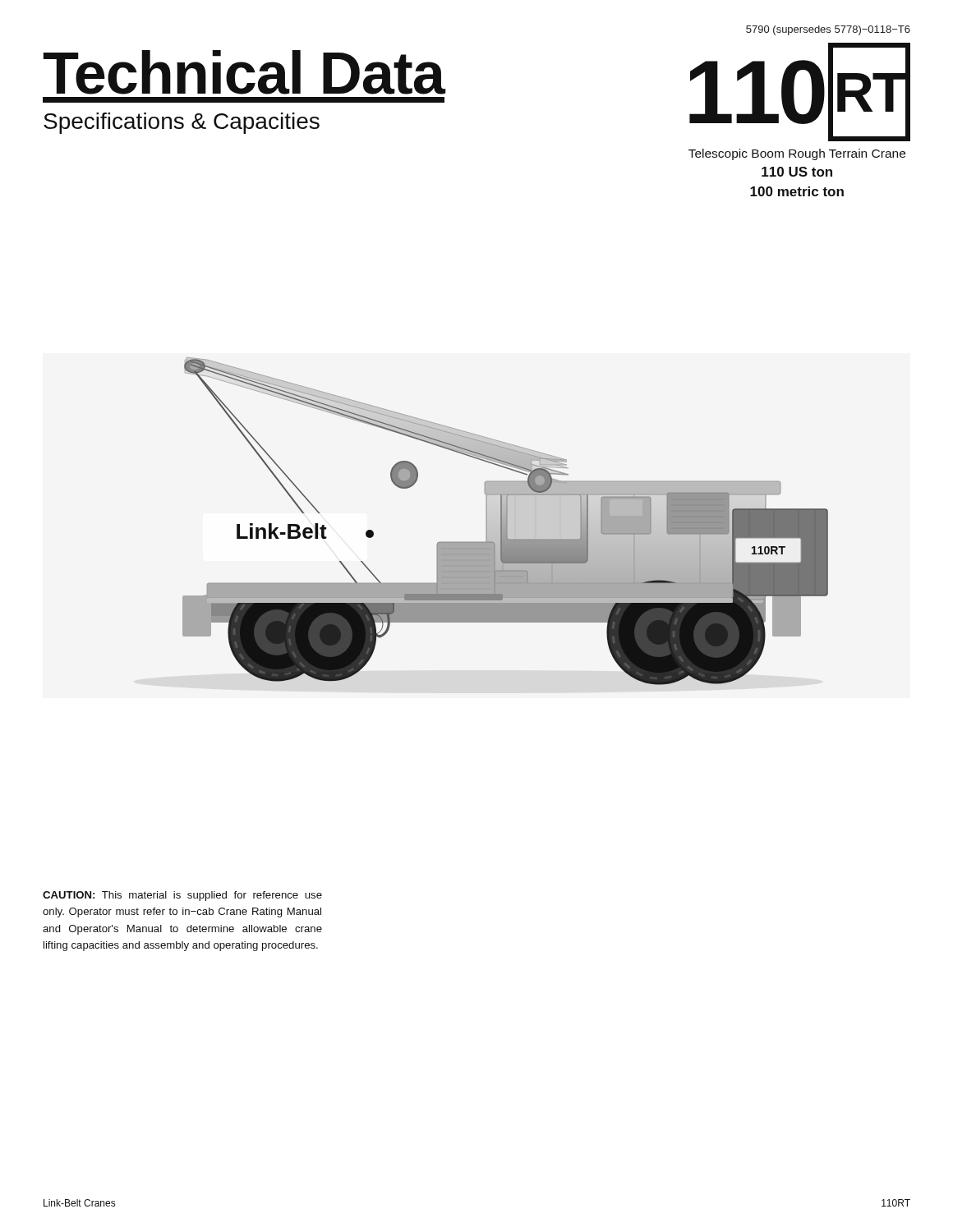Screen dimensions: 1232x953
Task: Click on the element starting "CAUTION: This material is supplied for reference use"
Action: 182,920
